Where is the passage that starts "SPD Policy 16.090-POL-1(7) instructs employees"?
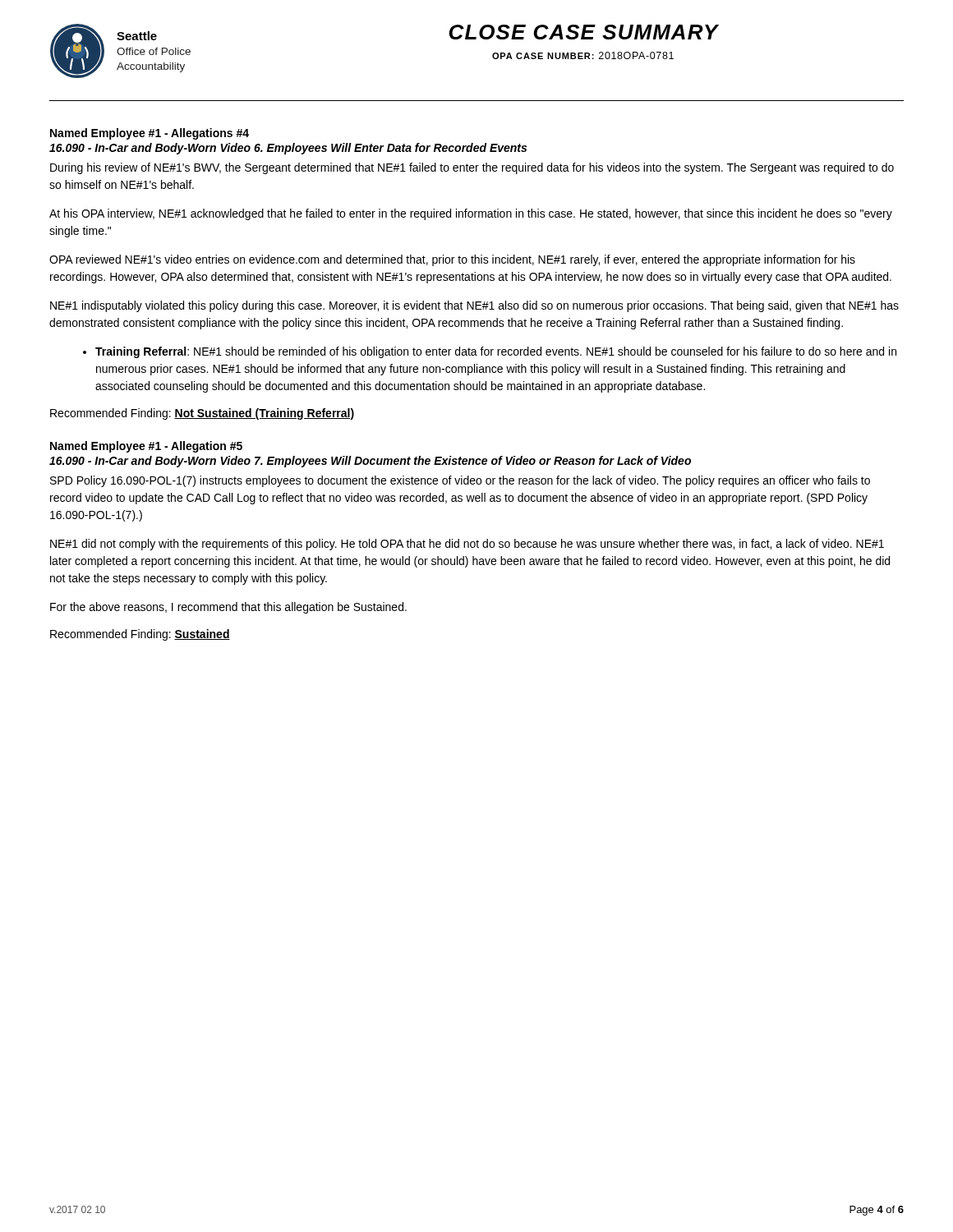The width and height of the screenshot is (953, 1232). [x=460, y=498]
